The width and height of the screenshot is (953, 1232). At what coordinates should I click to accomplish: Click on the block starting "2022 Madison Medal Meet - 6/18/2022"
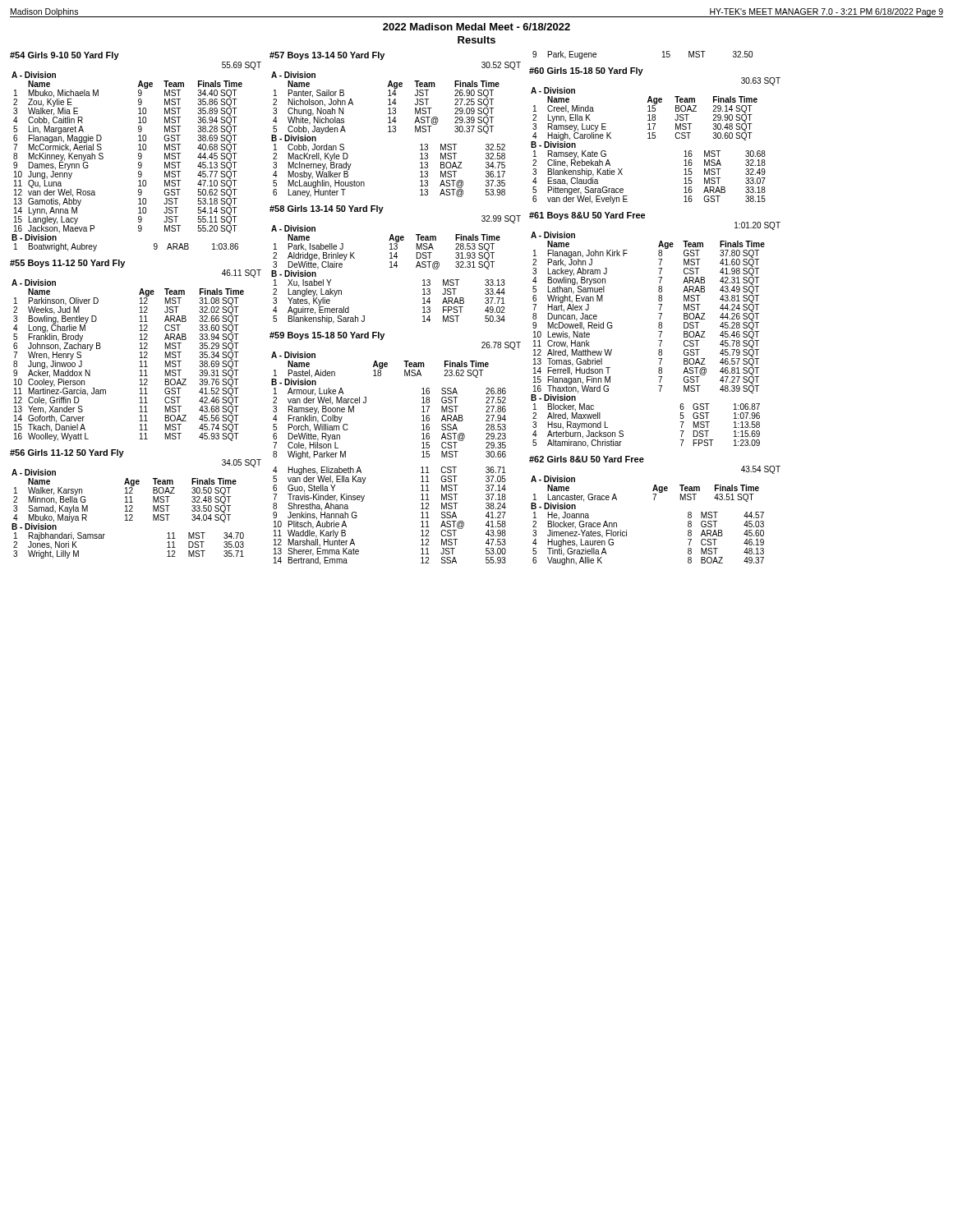[x=476, y=27]
